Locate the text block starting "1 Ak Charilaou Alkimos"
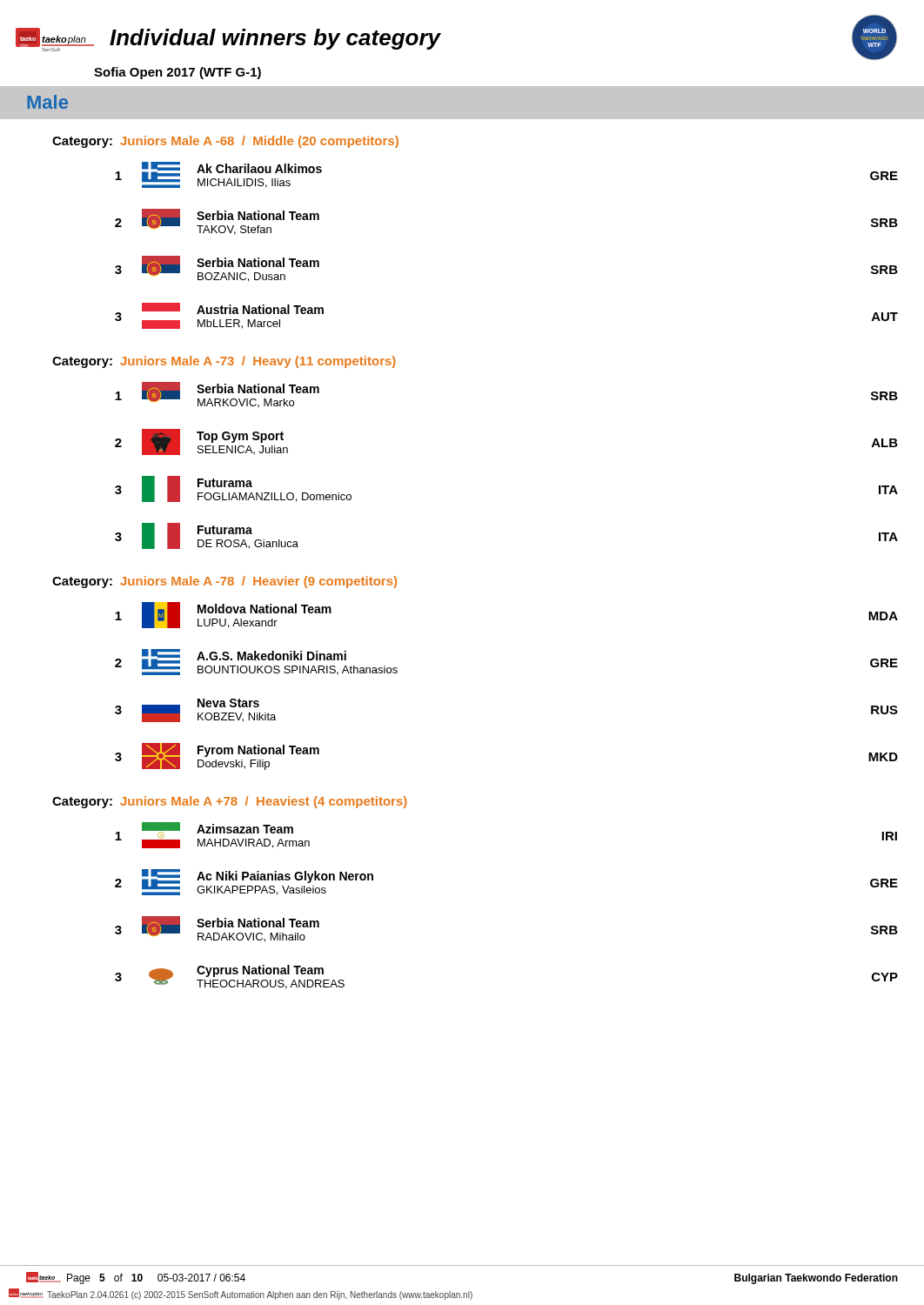This screenshot has width=924, height=1305. 218,173
